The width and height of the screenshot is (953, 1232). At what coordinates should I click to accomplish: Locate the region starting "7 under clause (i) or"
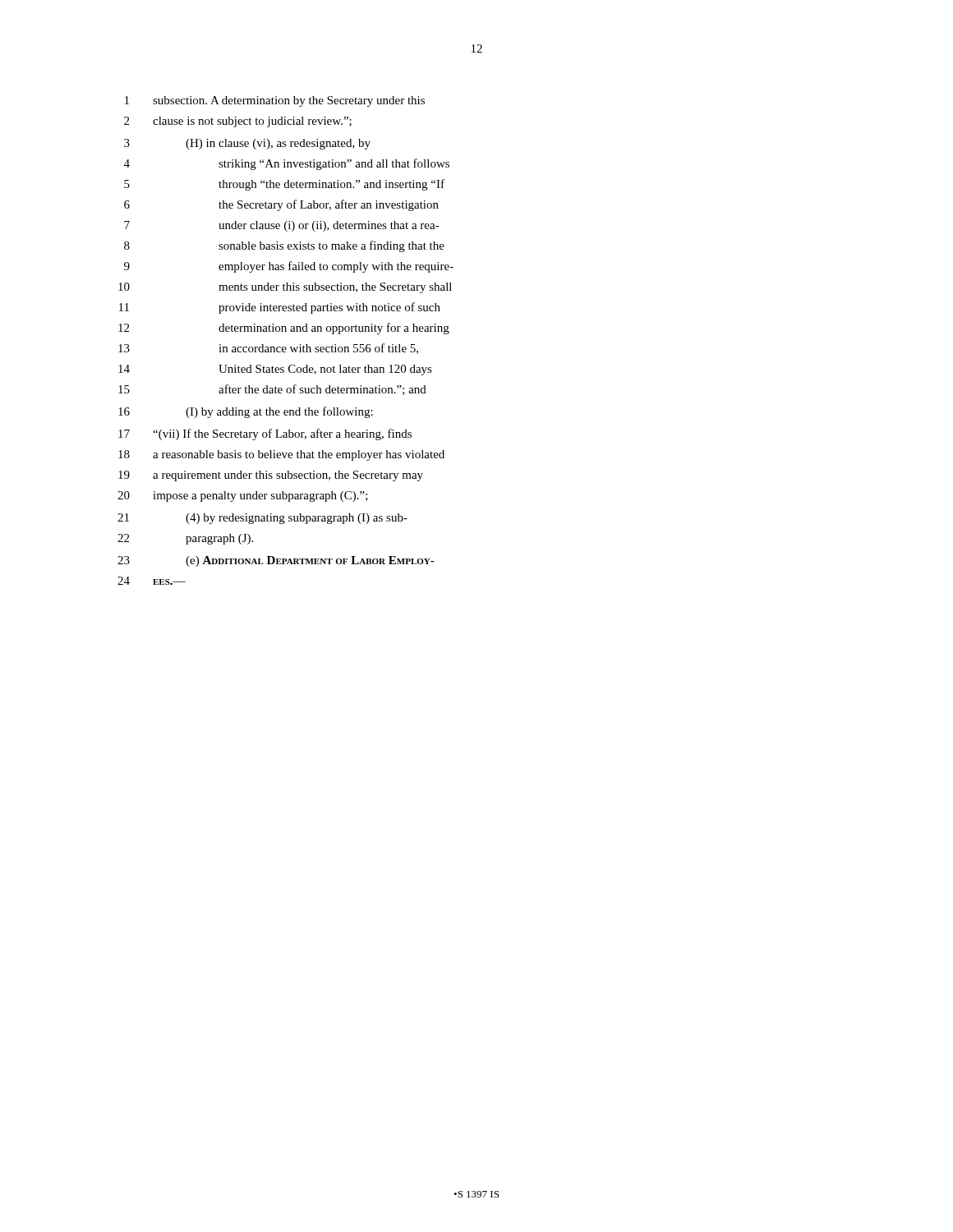[x=282, y=226]
